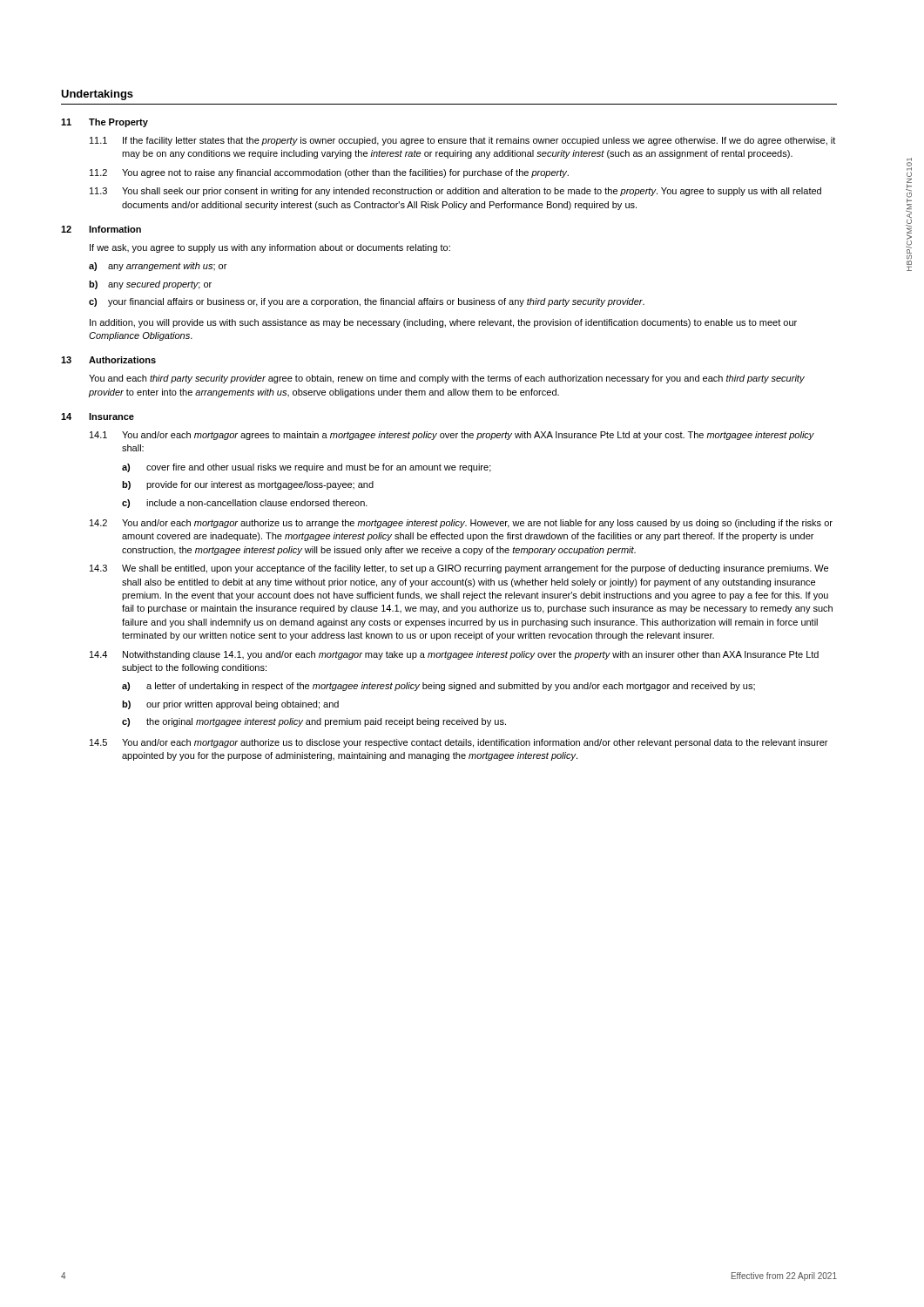
Task: Point to "c) include a non-cancellation clause endorsed thereon."
Action: point(245,504)
